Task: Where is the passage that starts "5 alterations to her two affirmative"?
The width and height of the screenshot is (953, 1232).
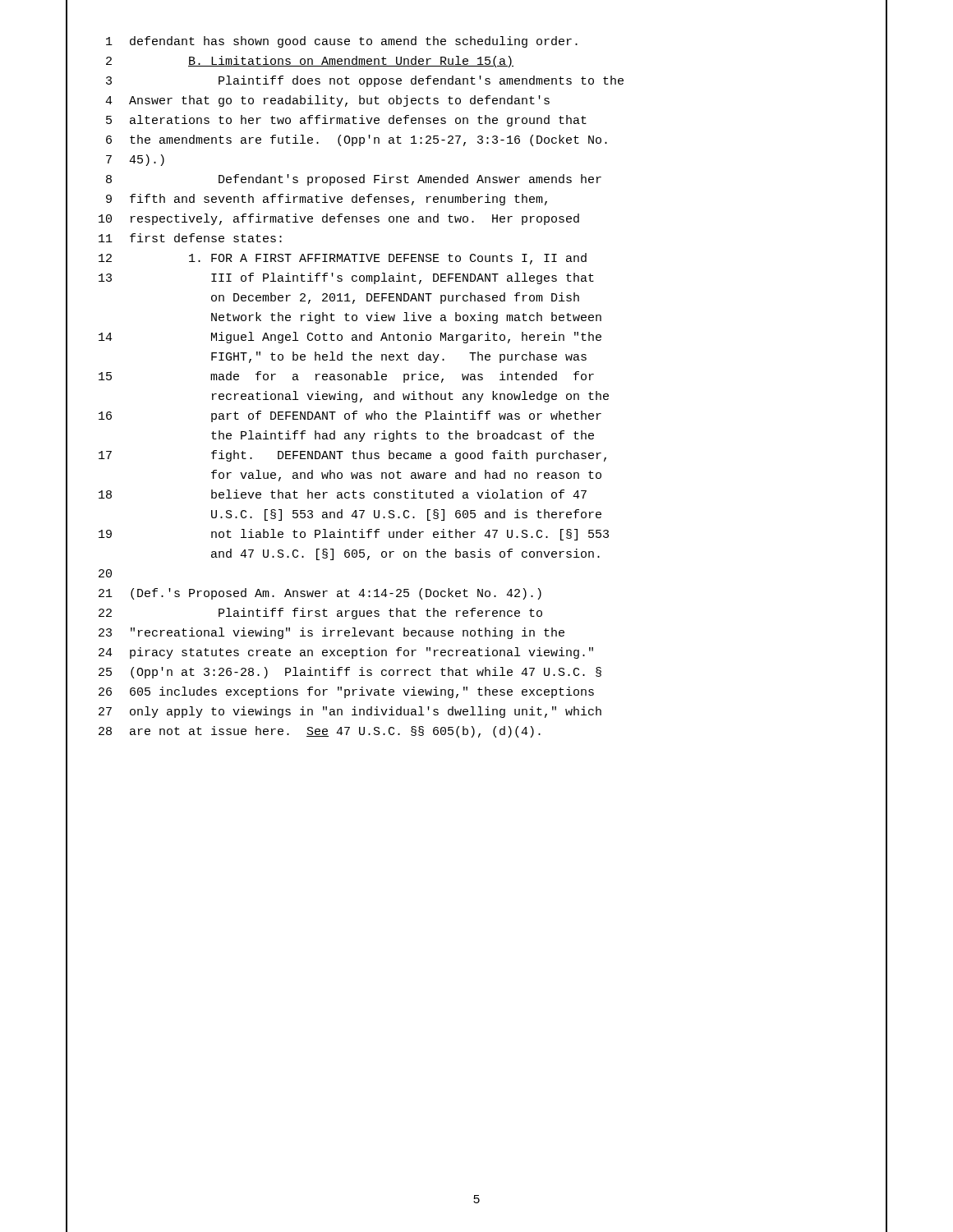Action: pyautogui.click(x=476, y=122)
